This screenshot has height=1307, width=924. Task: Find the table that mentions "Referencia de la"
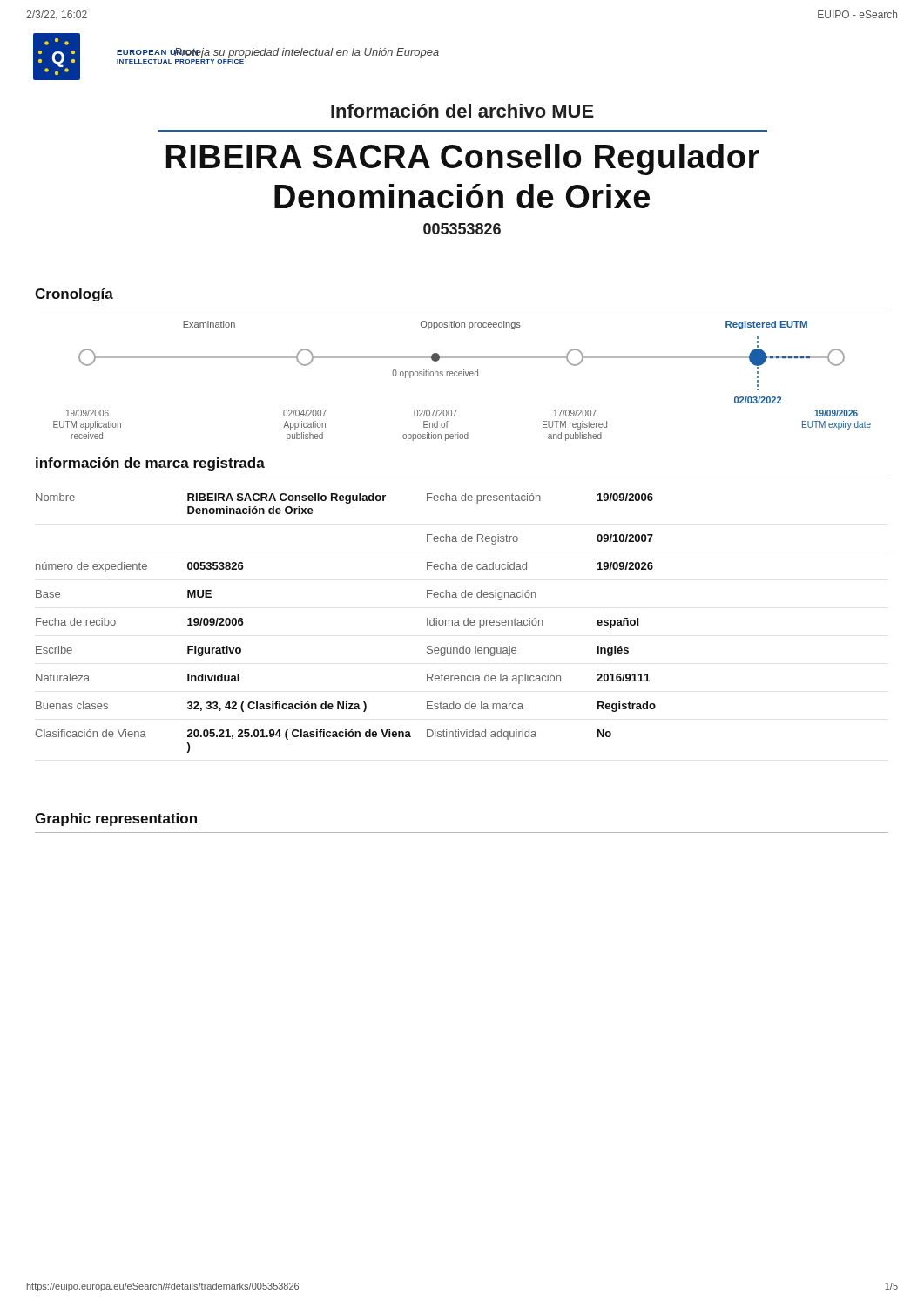462,622
